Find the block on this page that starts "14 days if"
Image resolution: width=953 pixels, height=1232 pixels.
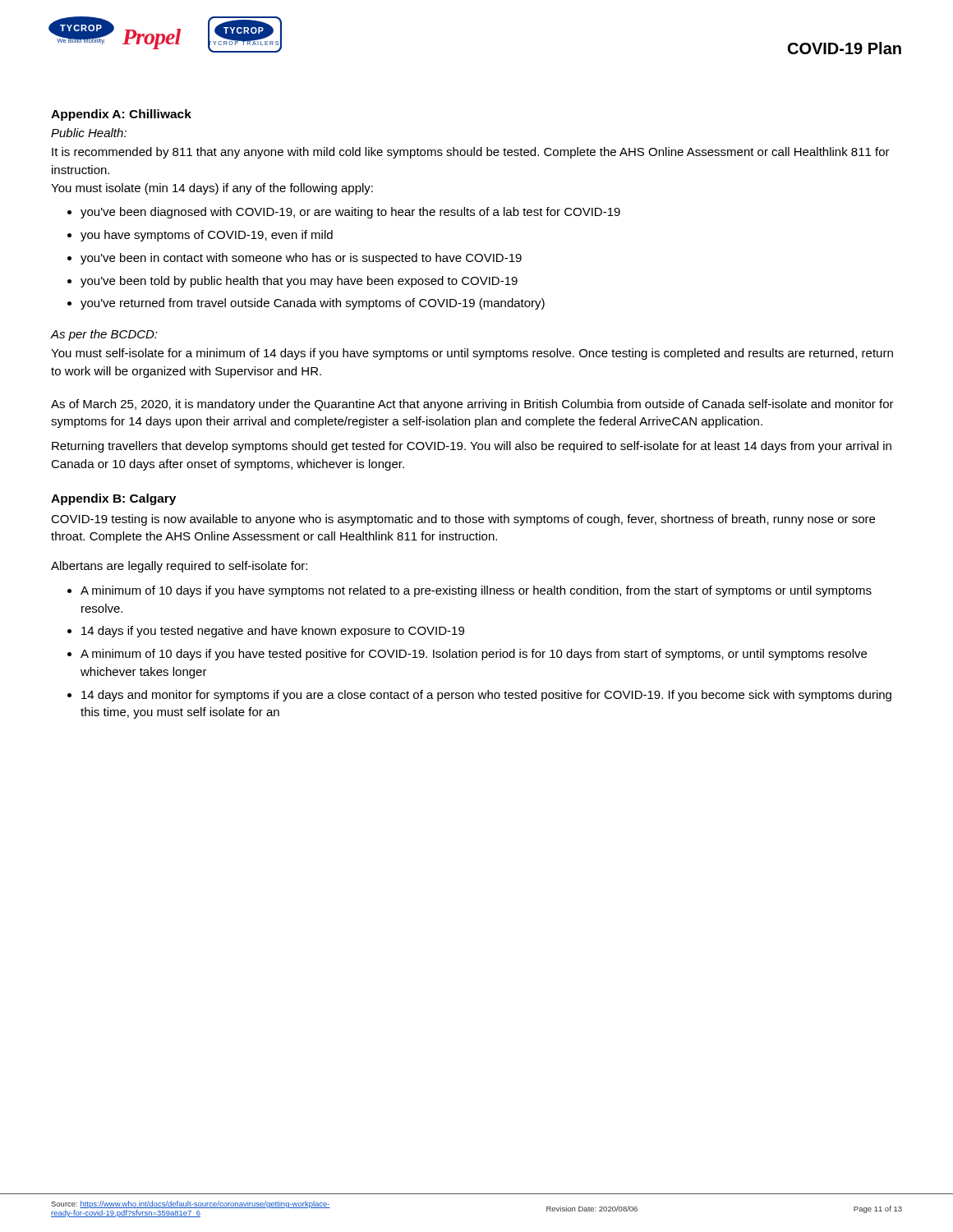click(x=273, y=631)
